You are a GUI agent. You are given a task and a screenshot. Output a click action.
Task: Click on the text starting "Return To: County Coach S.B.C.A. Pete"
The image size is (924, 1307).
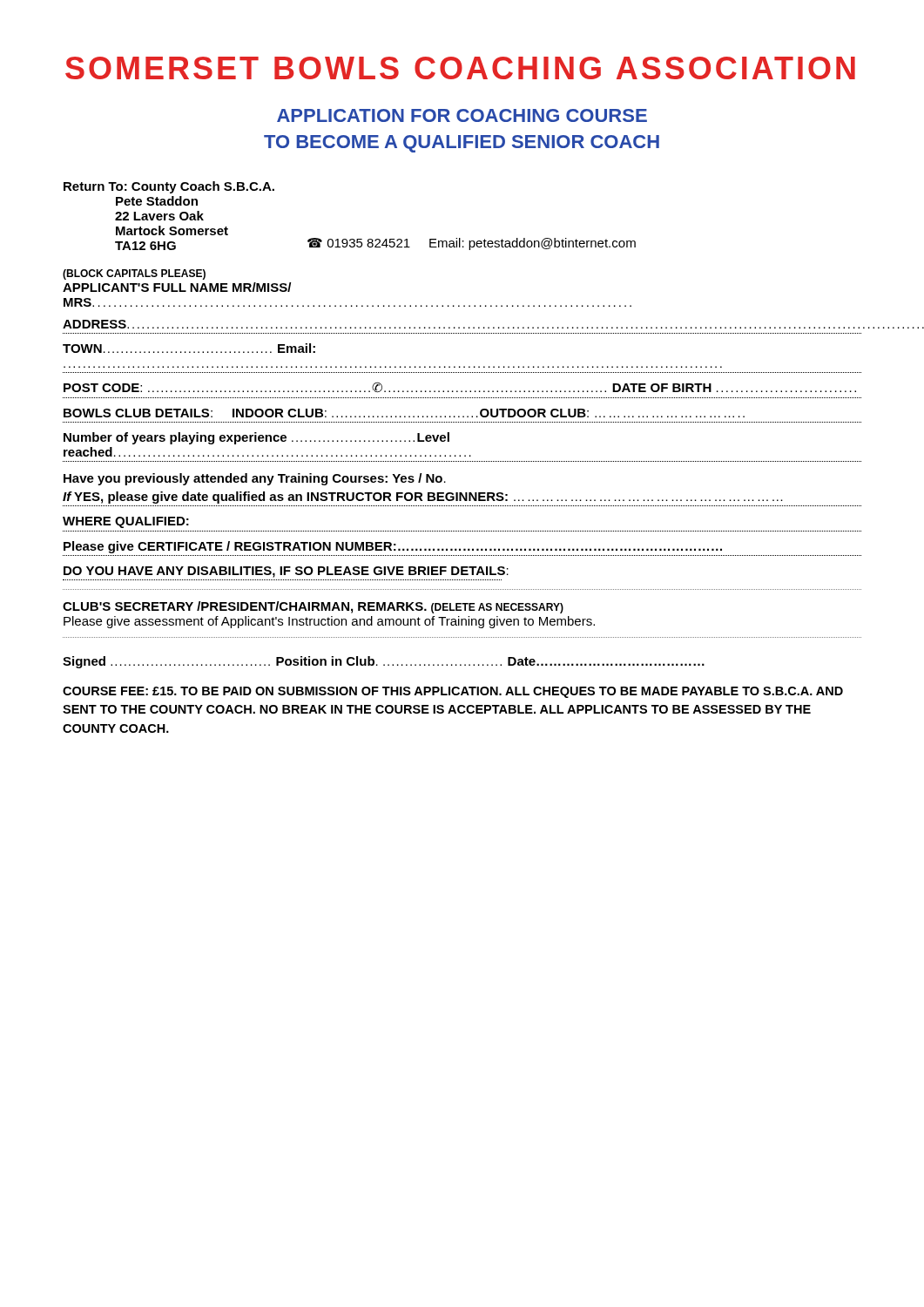(169, 187)
